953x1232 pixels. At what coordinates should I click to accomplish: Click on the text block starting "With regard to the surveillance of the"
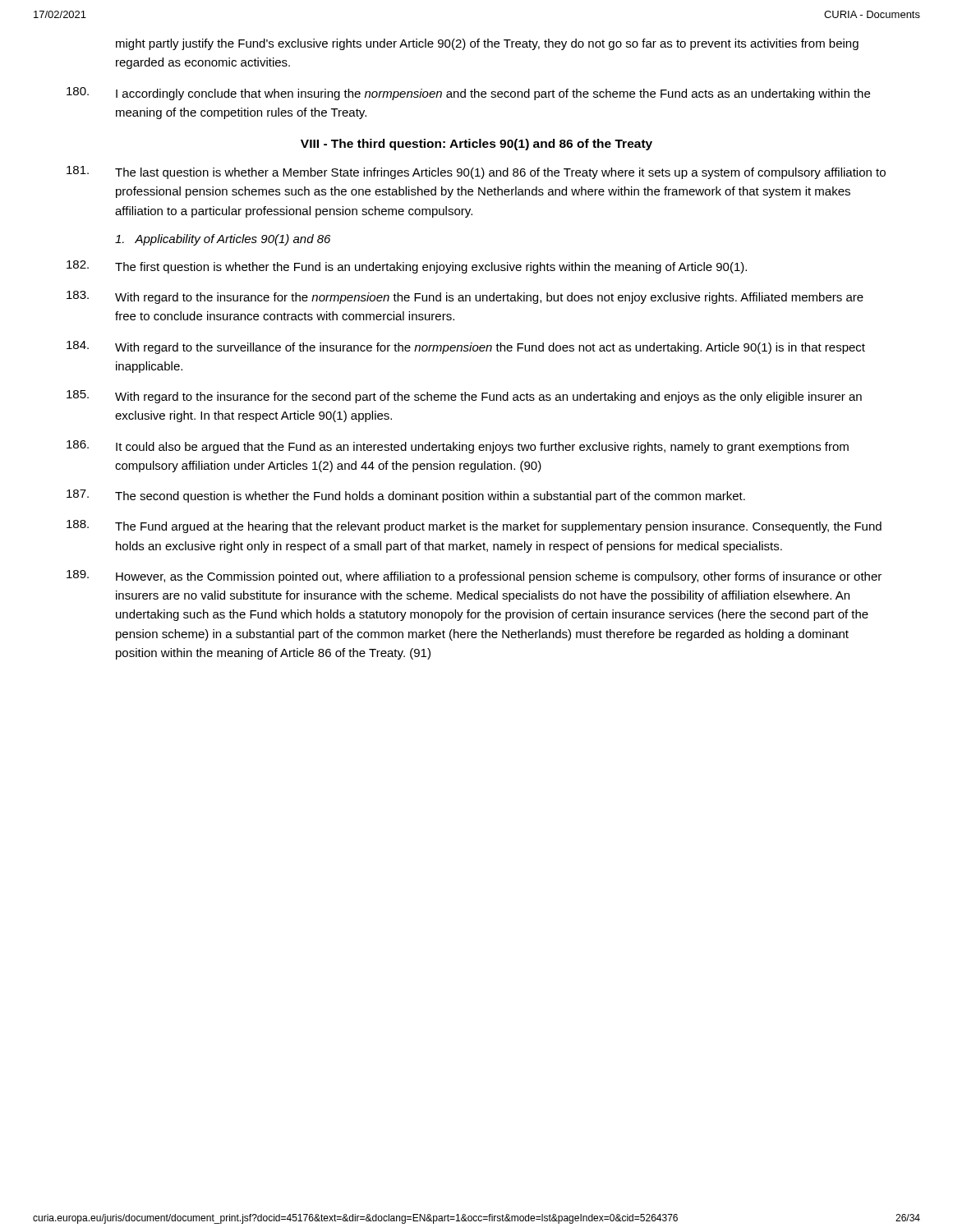(x=476, y=356)
